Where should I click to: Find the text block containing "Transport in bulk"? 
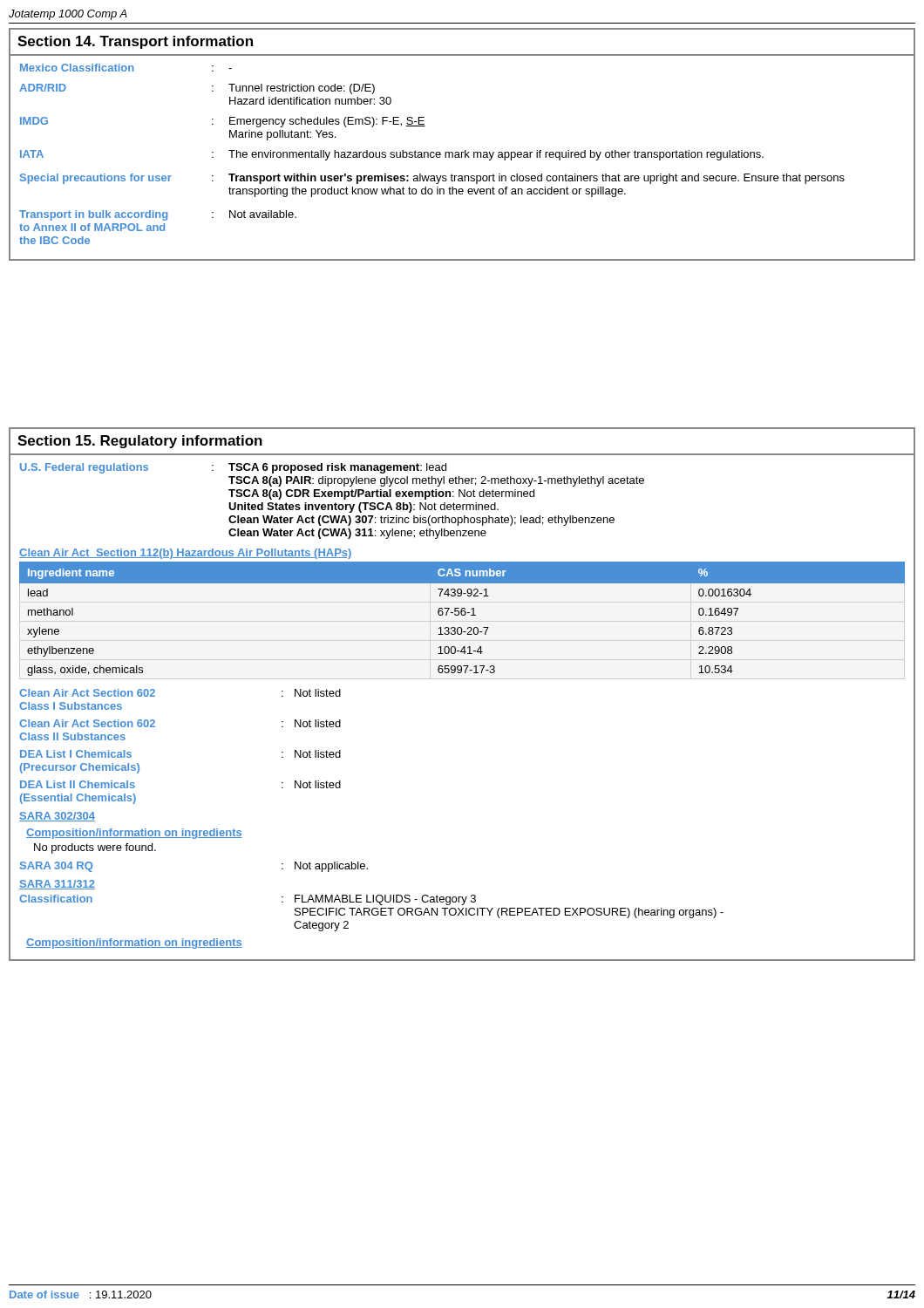pyautogui.click(x=158, y=215)
